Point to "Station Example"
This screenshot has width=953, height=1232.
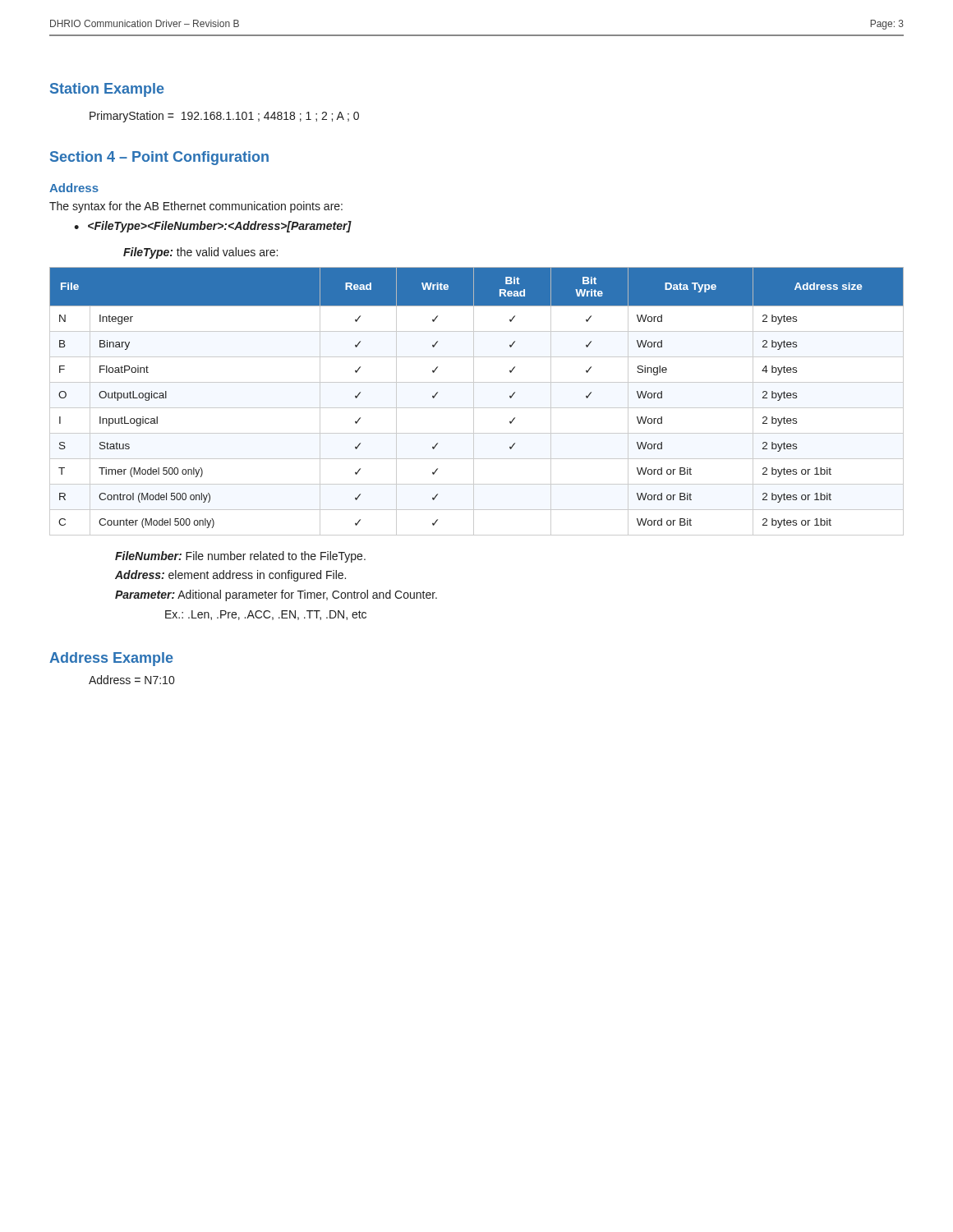(x=107, y=89)
